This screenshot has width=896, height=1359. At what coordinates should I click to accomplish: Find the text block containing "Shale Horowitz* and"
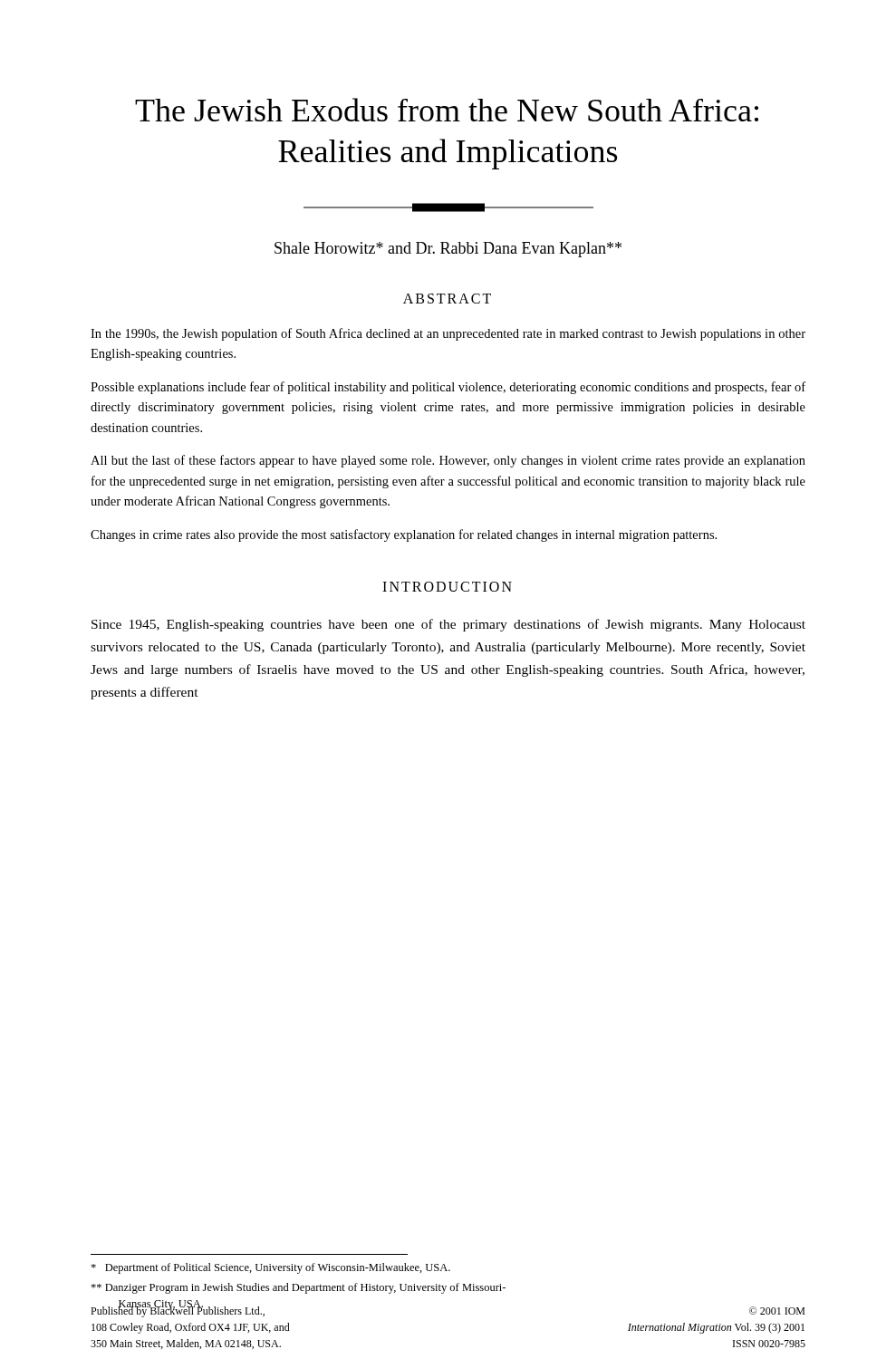pos(448,248)
